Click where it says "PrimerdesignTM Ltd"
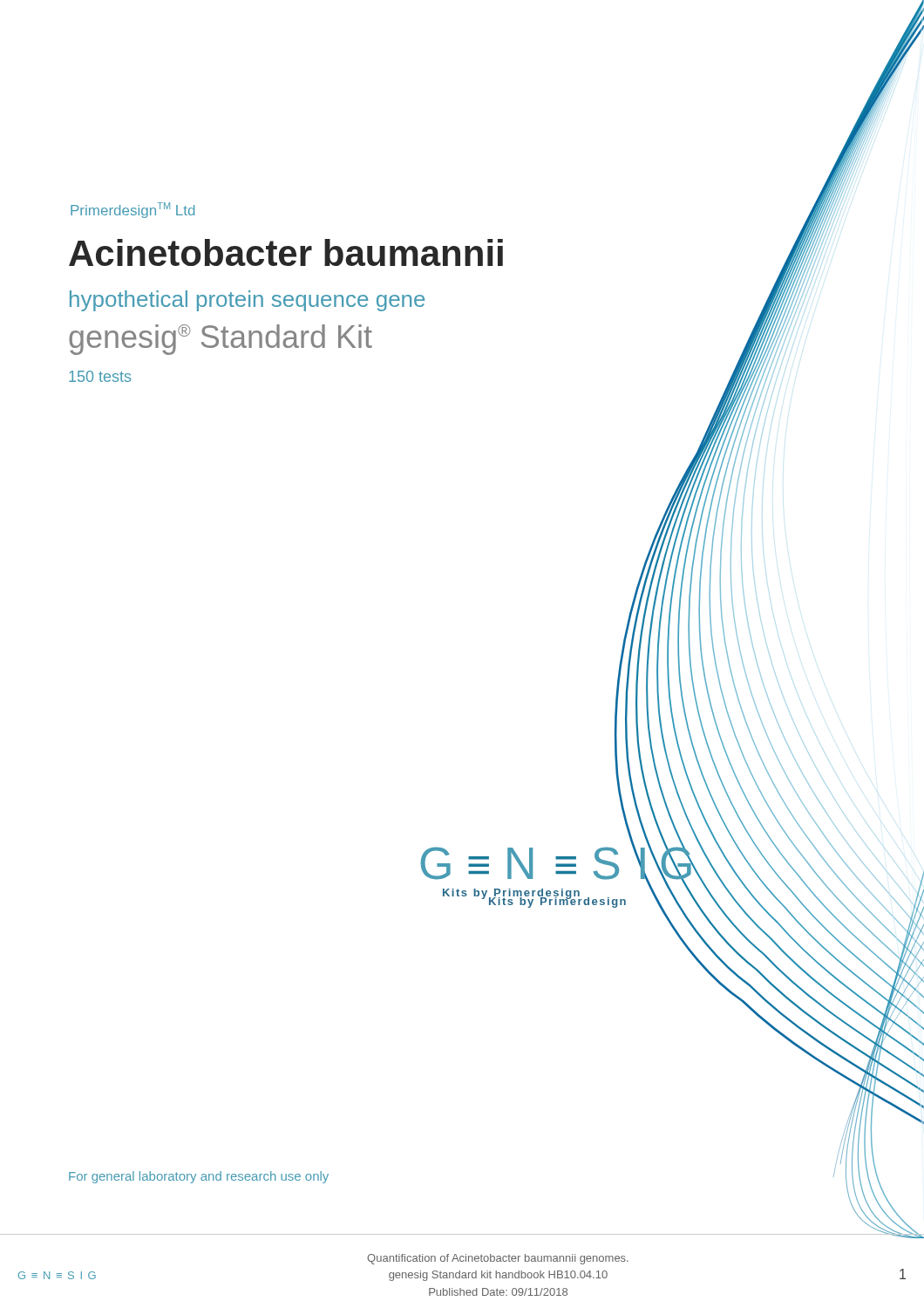This screenshot has width=924, height=1308. click(x=133, y=210)
